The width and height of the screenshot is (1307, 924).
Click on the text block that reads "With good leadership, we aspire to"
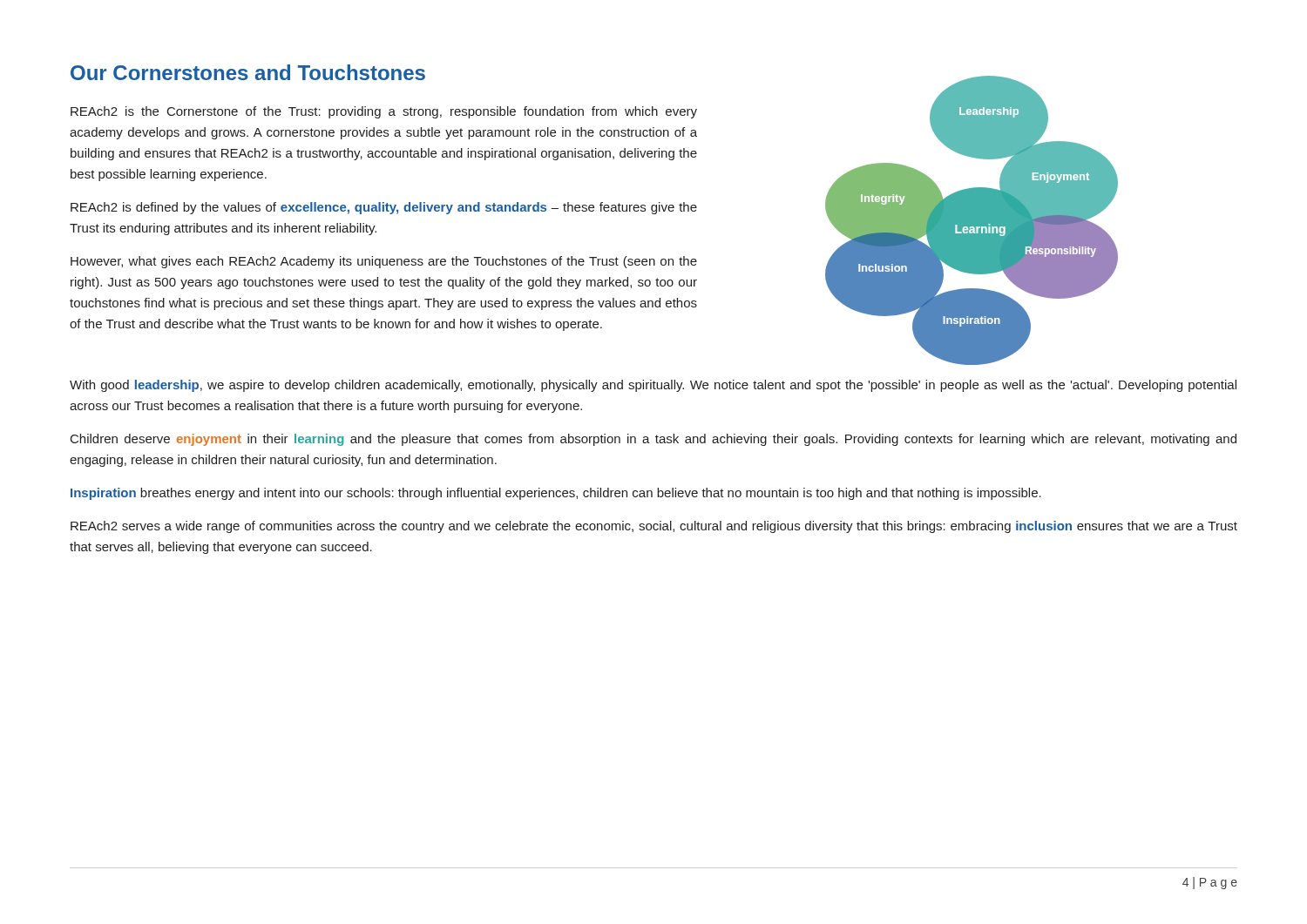[x=654, y=395]
